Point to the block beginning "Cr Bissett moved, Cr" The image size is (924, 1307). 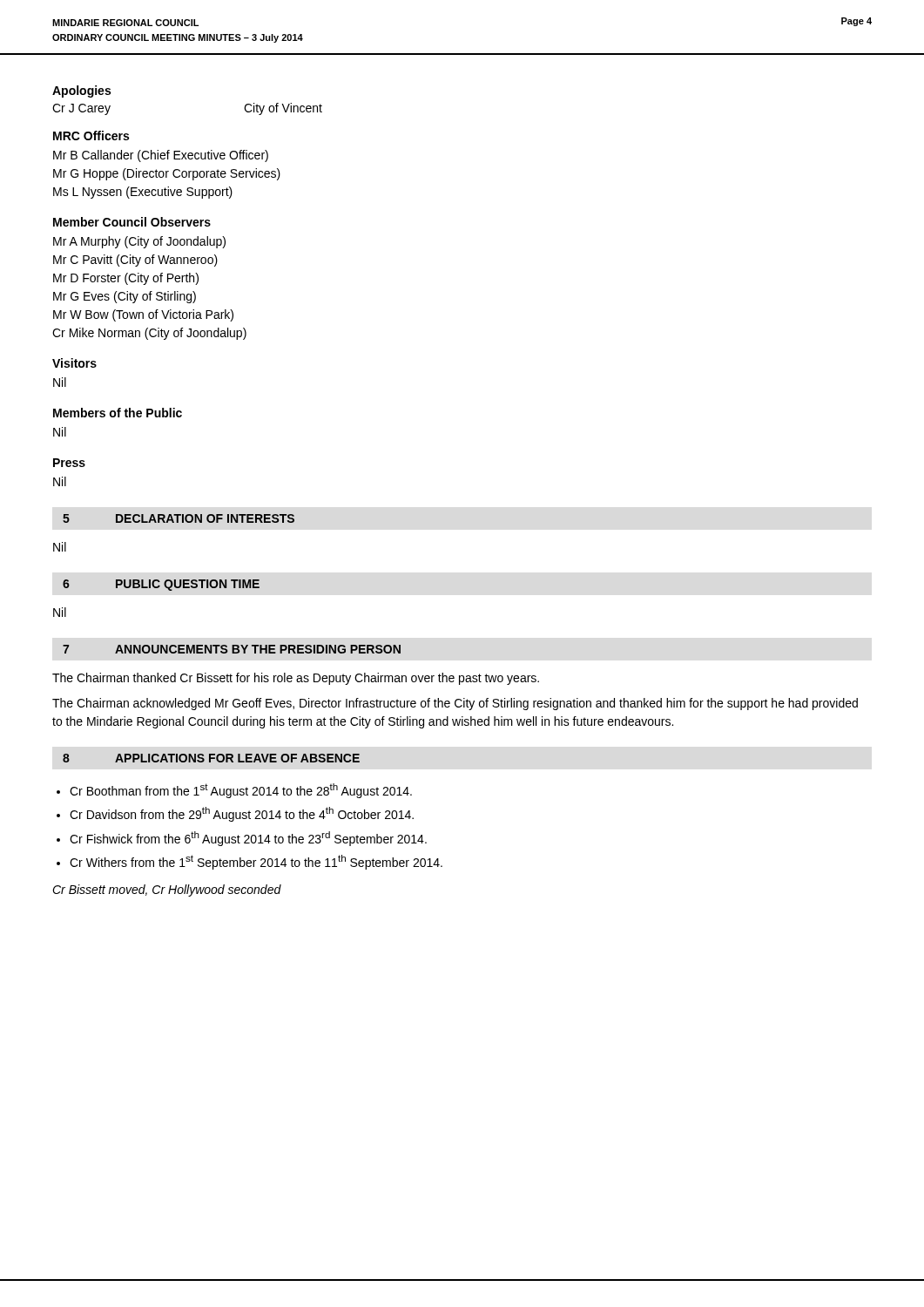point(166,889)
